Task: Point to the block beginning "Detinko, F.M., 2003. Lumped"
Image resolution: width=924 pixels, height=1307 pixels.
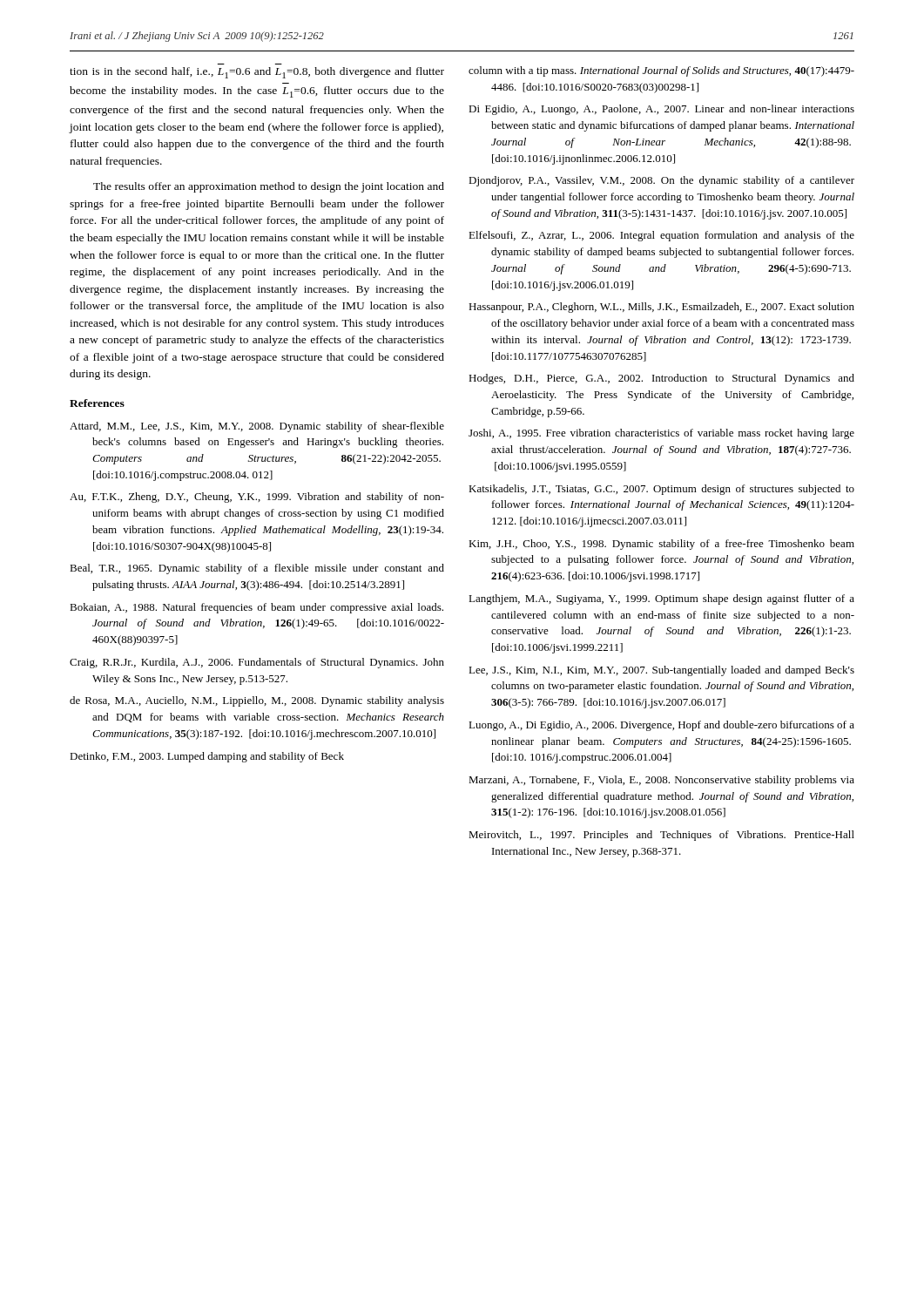Action: tap(207, 755)
